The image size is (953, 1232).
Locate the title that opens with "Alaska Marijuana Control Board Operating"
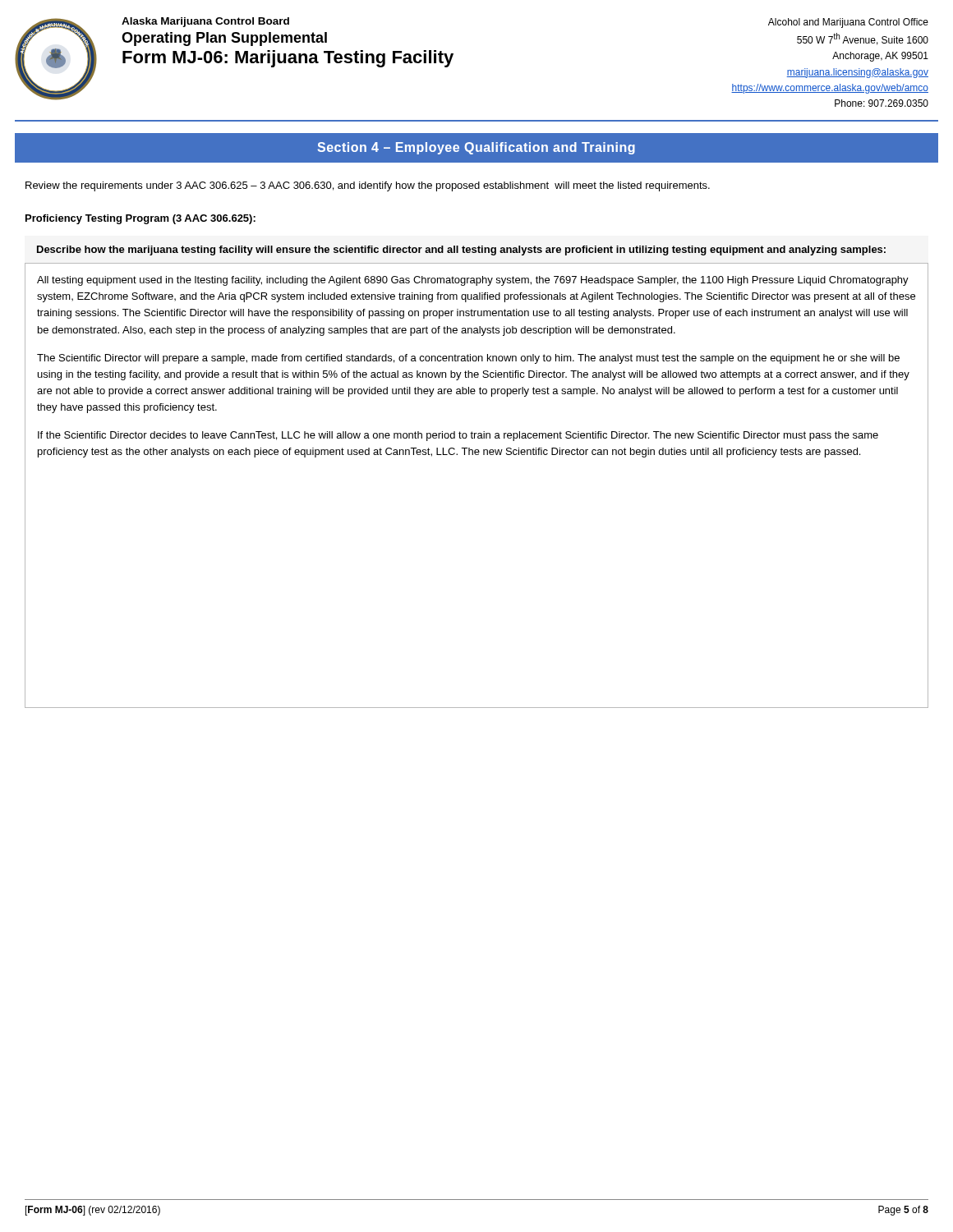click(x=288, y=41)
